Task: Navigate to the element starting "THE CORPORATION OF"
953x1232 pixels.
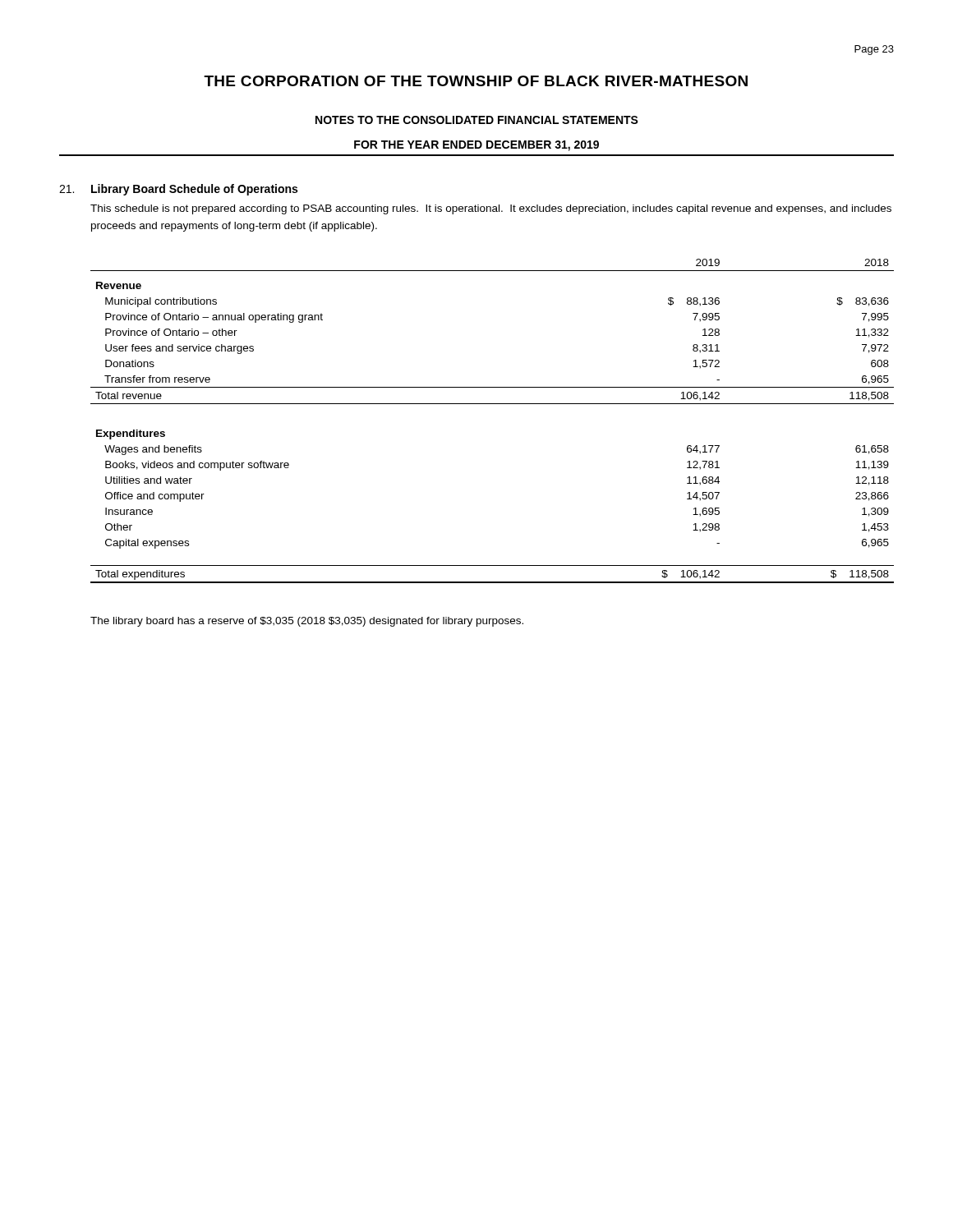Action: coord(476,81)
